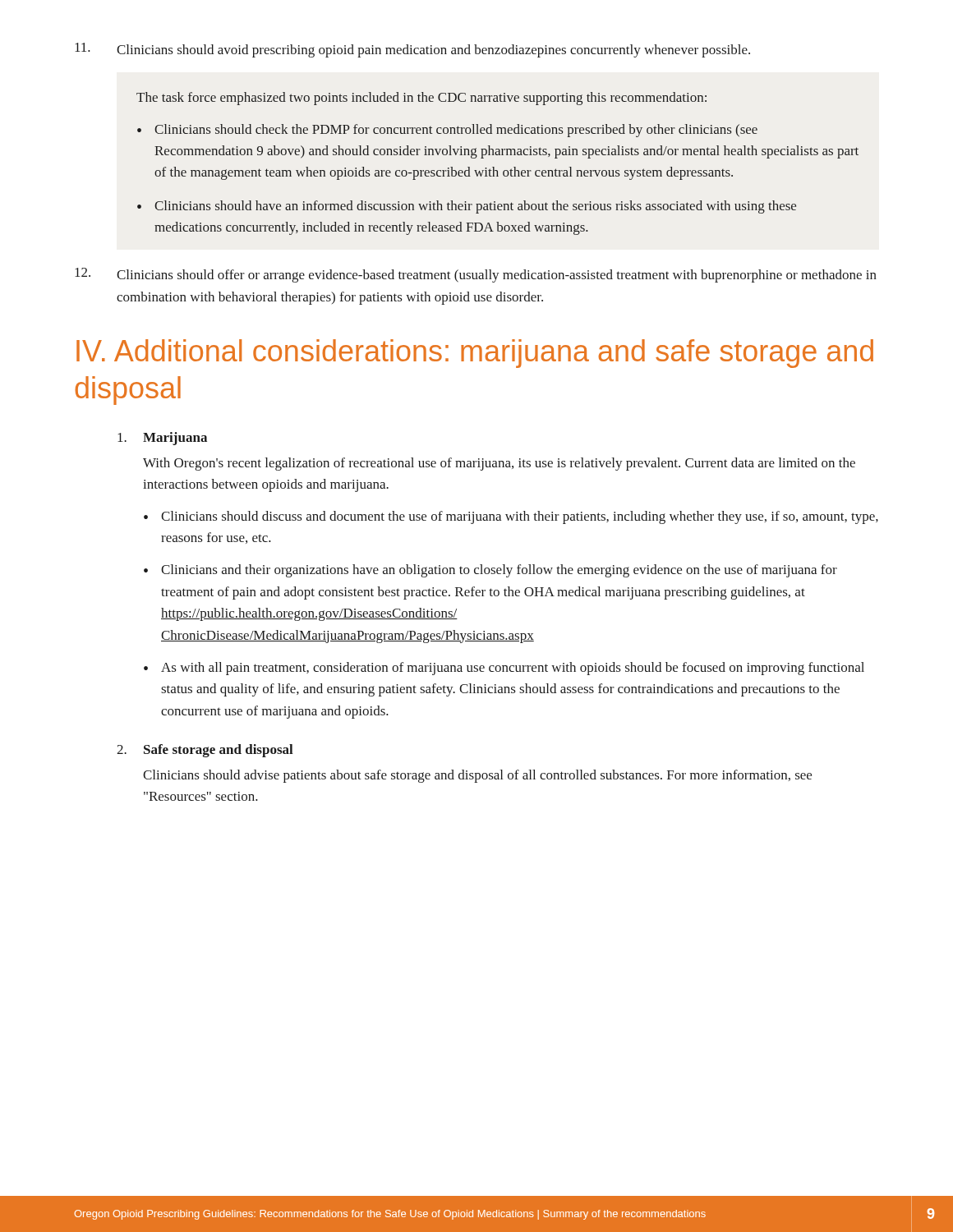Locate the list item that reads "• As with"
This screenshot has height=1232, width=953.
[511, 689]
